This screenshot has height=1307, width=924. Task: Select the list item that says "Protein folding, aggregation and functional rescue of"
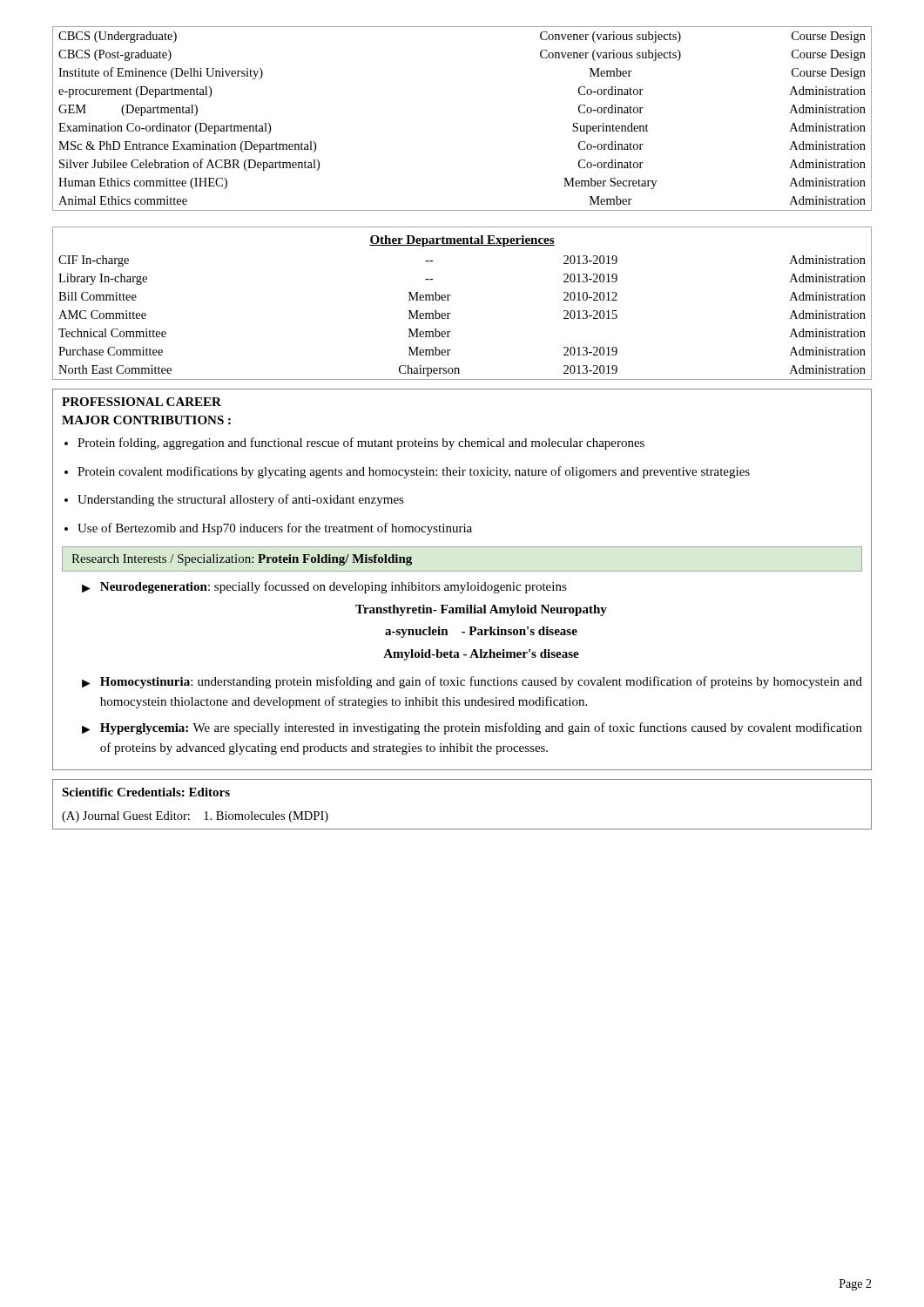(x=361, y=443)
